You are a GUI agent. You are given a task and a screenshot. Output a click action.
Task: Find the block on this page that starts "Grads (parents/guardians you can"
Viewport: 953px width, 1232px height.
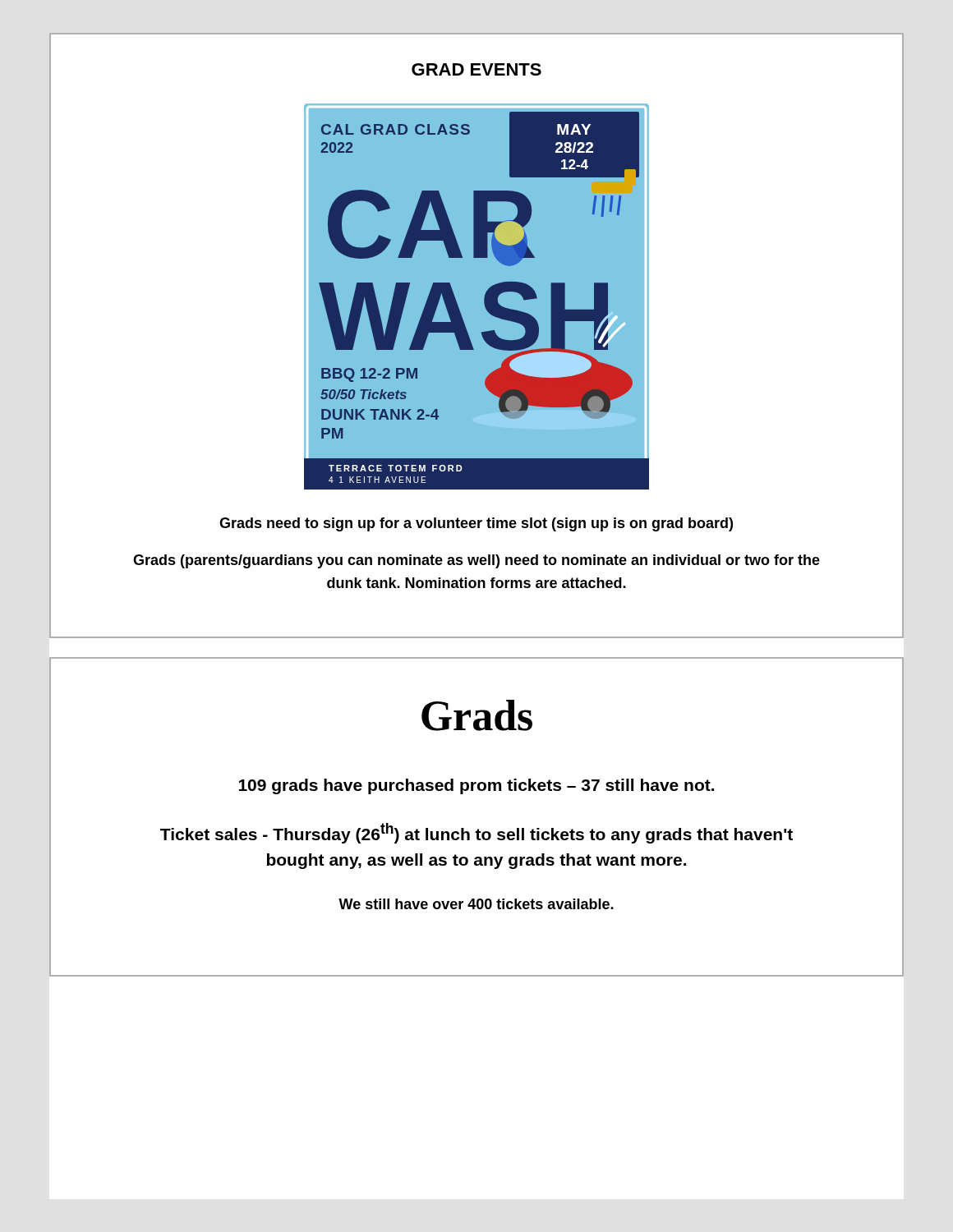pos(476,572)
